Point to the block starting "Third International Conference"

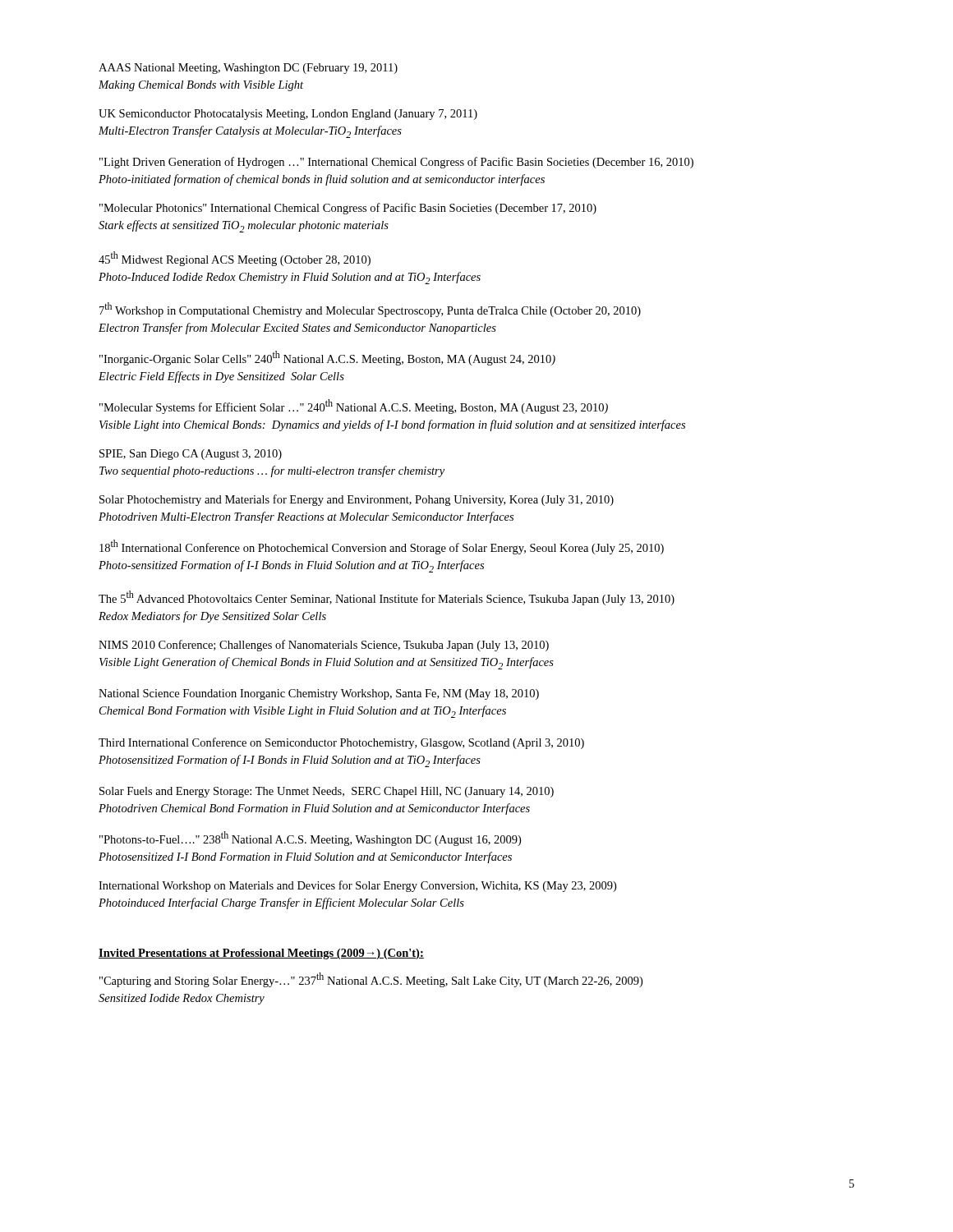476,753
